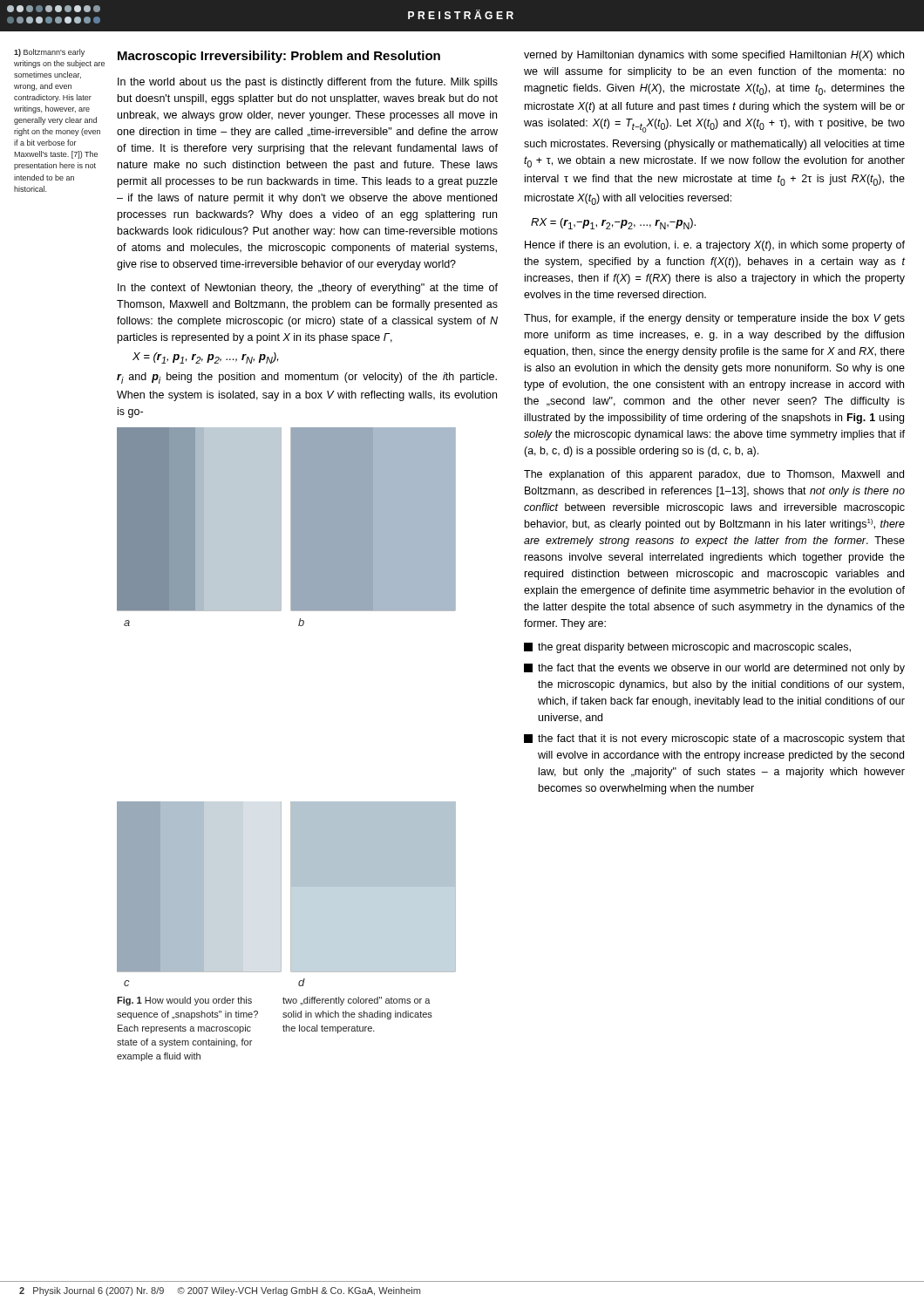Find the text starting "X = (r1, p1, r2, p2, ..., rN,"

click(x=206, y=357)
